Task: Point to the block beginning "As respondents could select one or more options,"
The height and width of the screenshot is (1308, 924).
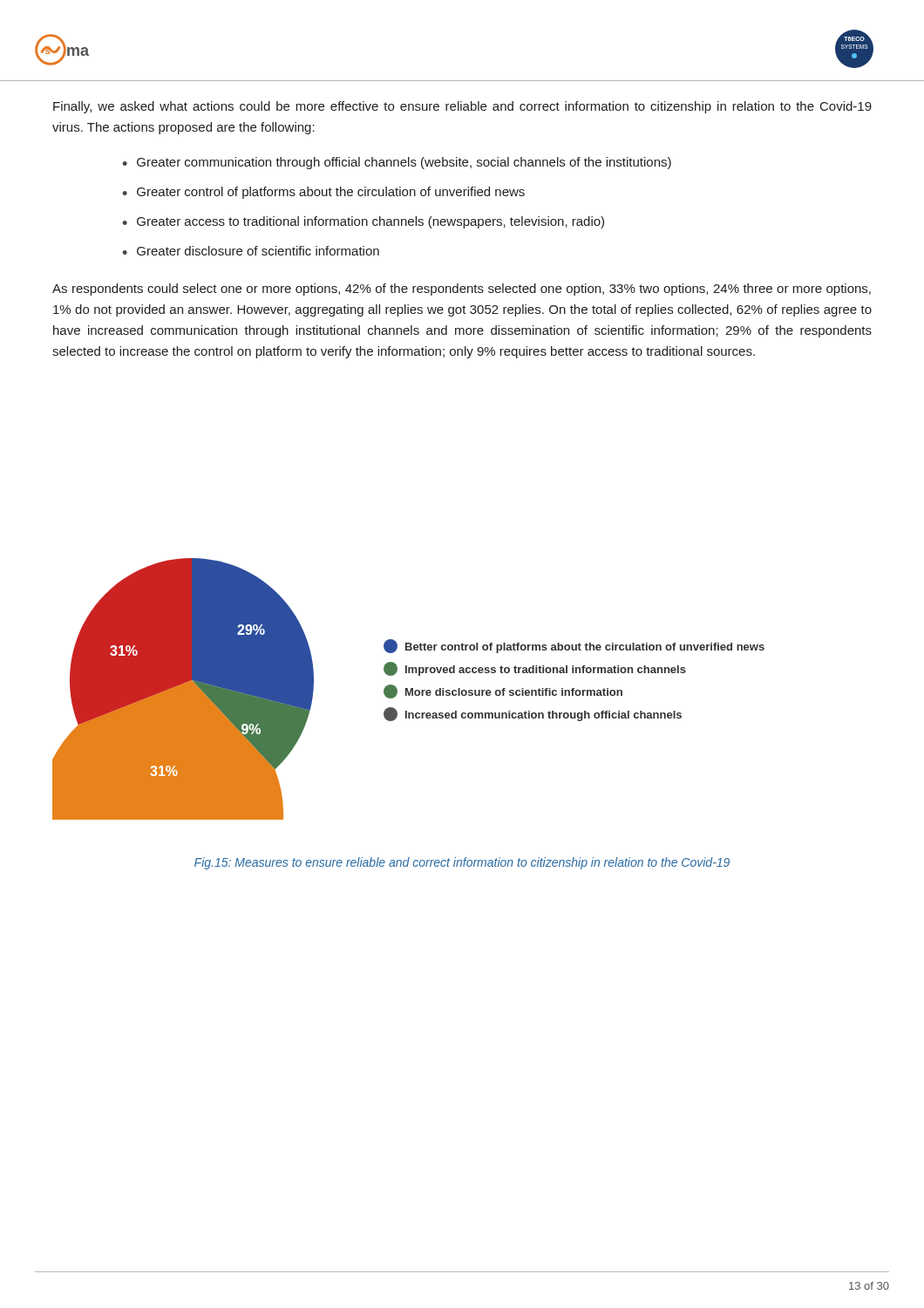Action: point(462,319)
